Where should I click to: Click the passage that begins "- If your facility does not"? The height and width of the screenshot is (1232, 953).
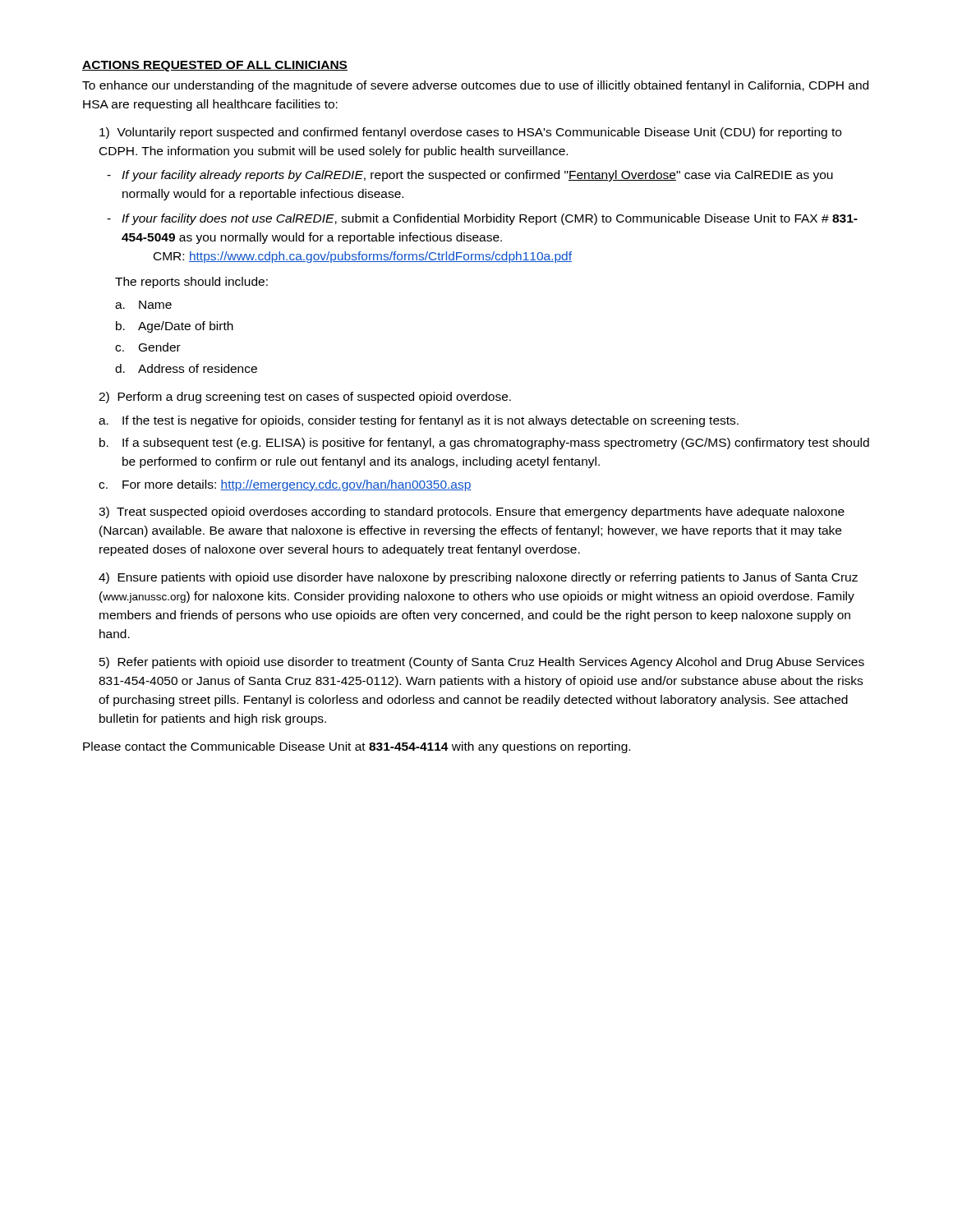pyautogui.click(x=490, y=235)
